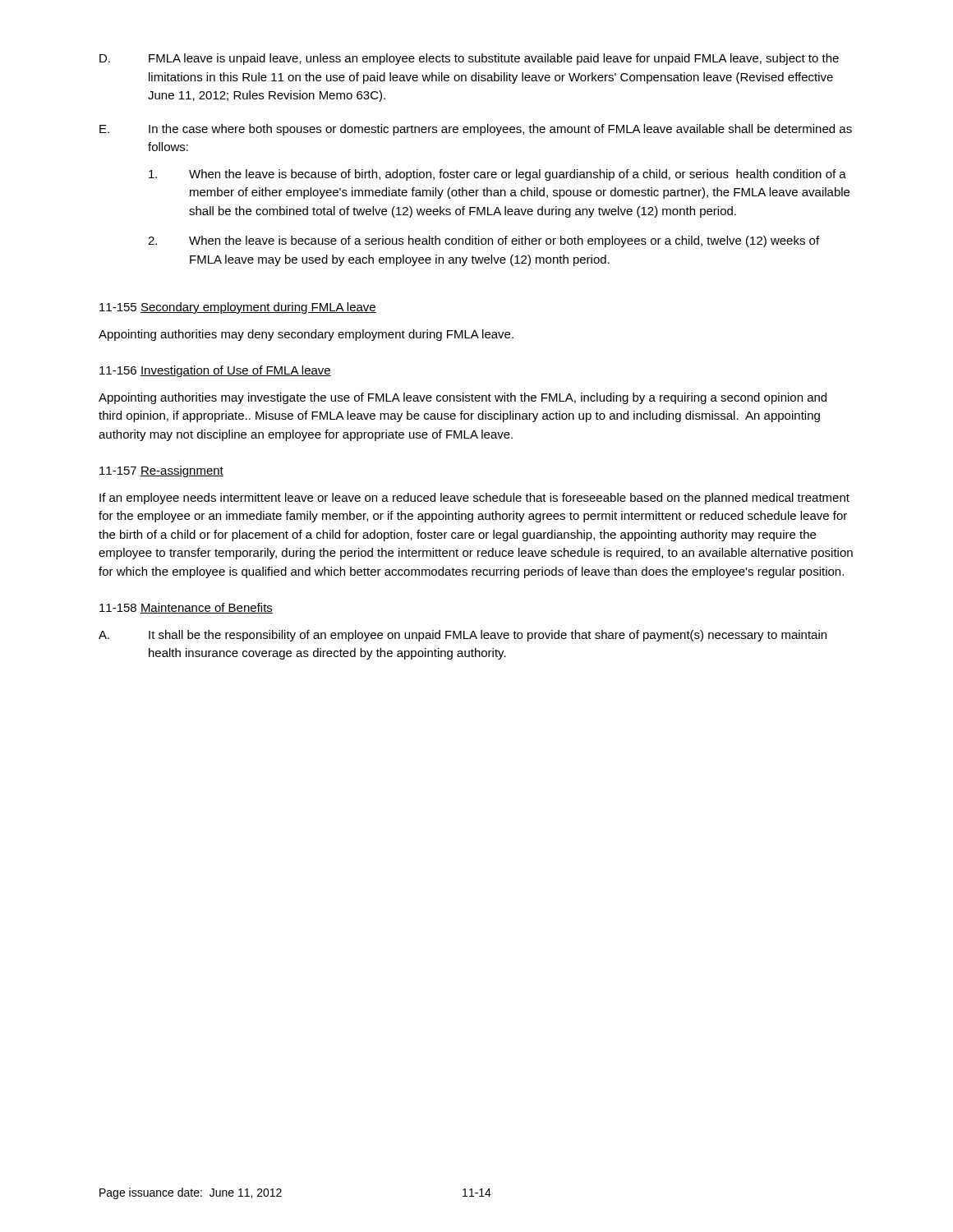This screenshot has width=953, height=1232.
Task: Select the region starting "11-156 Investigation of Use of"
Action: coord(215,370)
